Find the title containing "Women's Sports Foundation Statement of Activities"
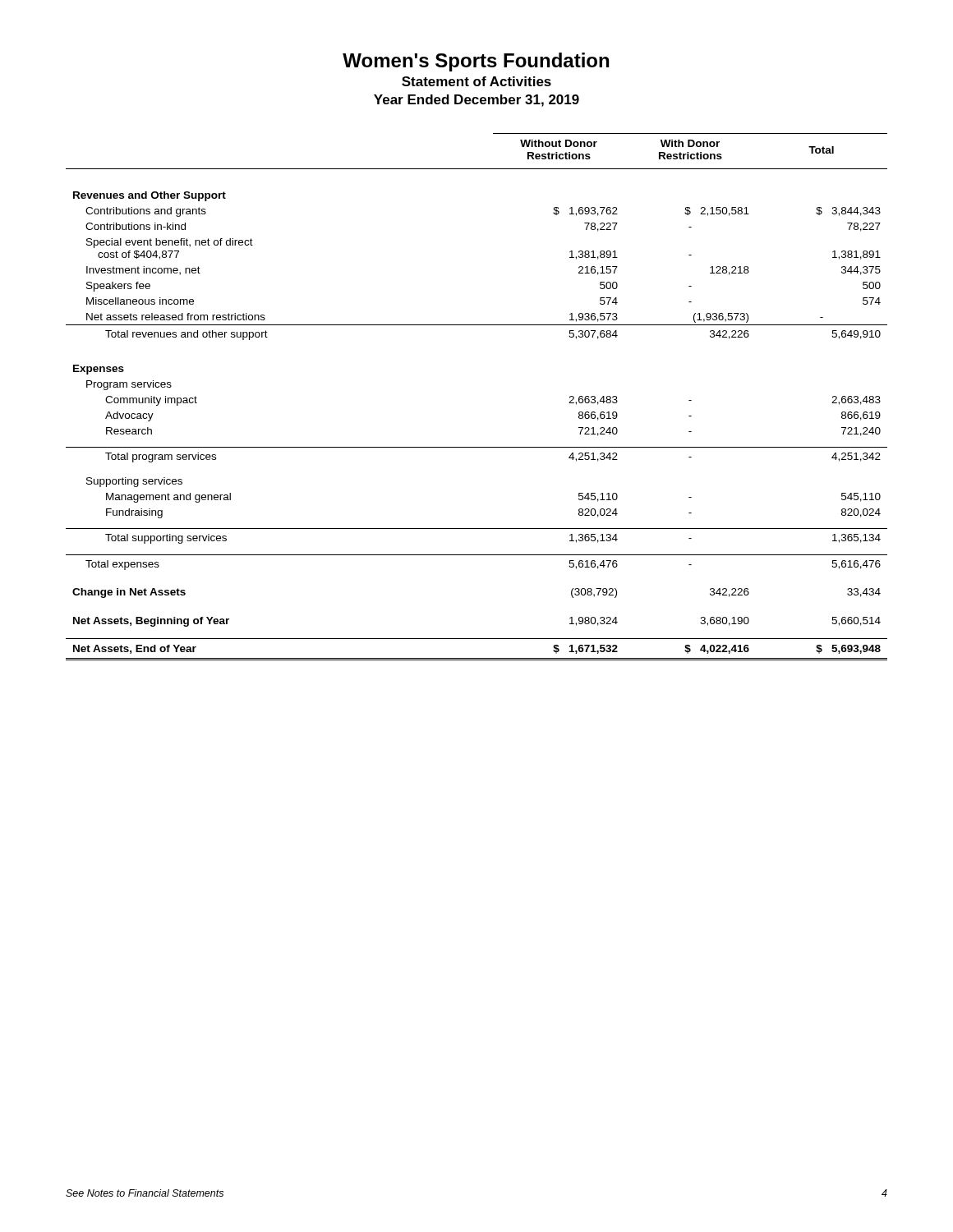This screenshot has width=953, height=1232. coord(476,79)
